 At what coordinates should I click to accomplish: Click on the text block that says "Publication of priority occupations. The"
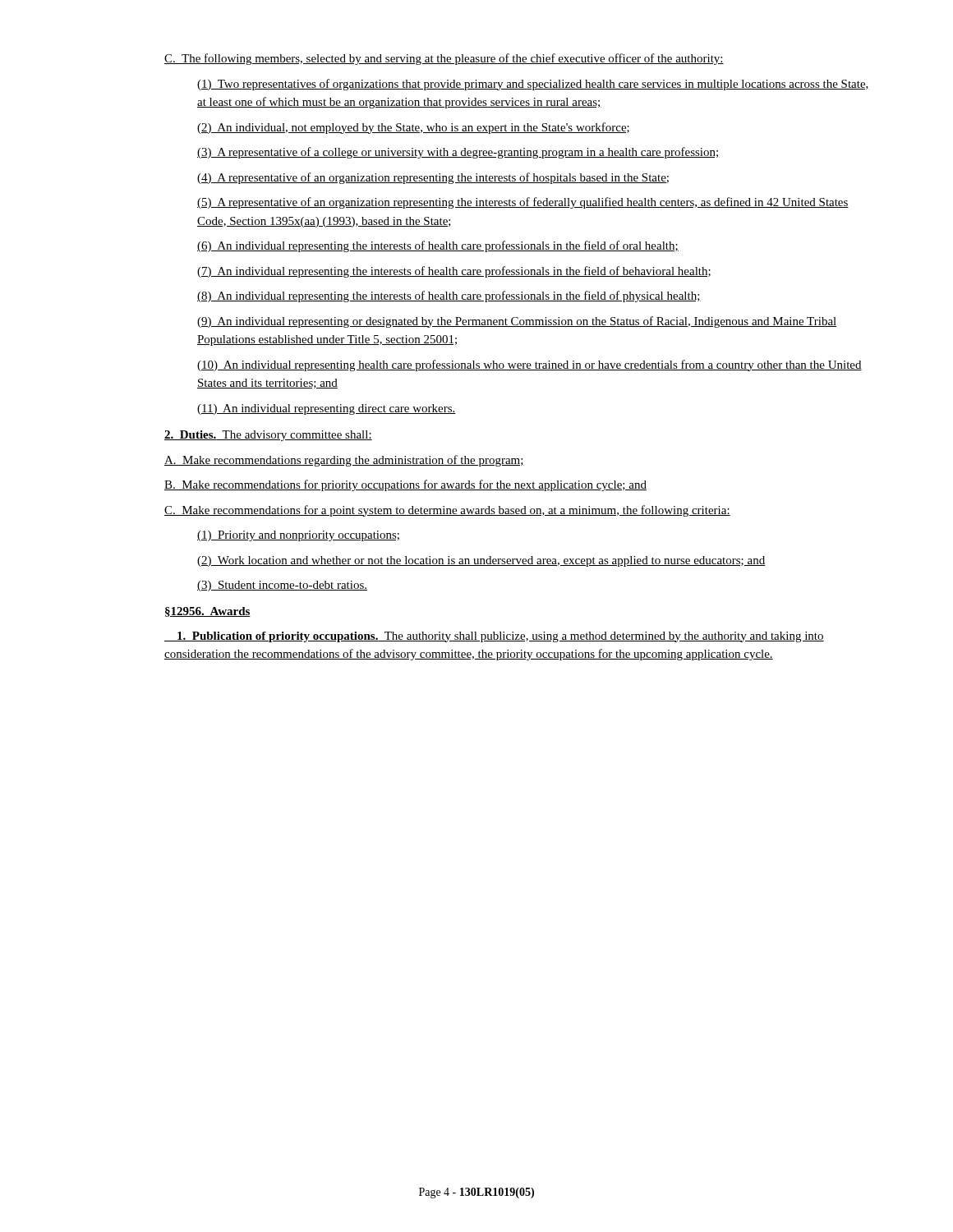coord(518,645)
